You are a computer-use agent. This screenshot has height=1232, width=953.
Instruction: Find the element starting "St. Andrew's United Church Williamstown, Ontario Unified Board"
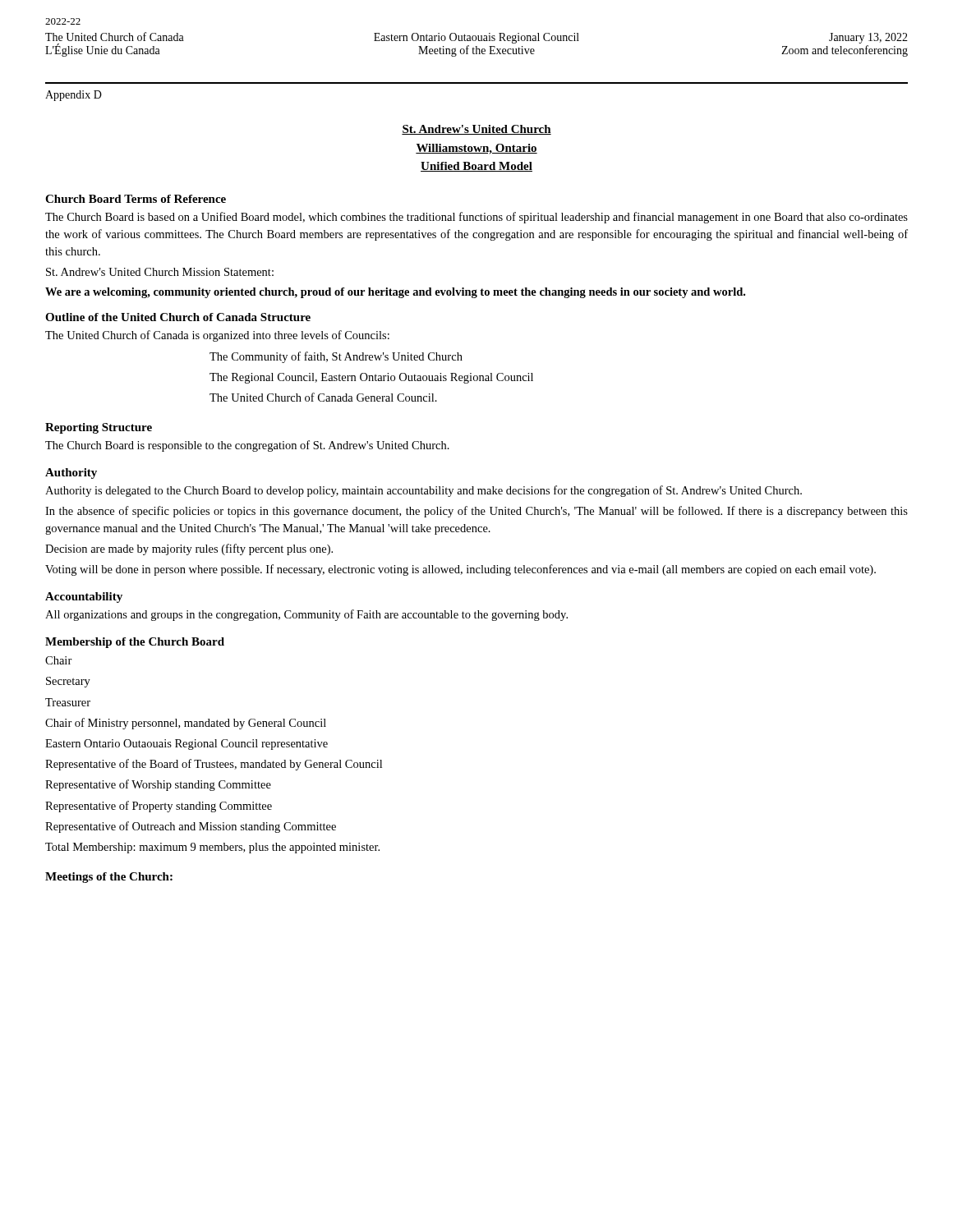pos(476,148)
